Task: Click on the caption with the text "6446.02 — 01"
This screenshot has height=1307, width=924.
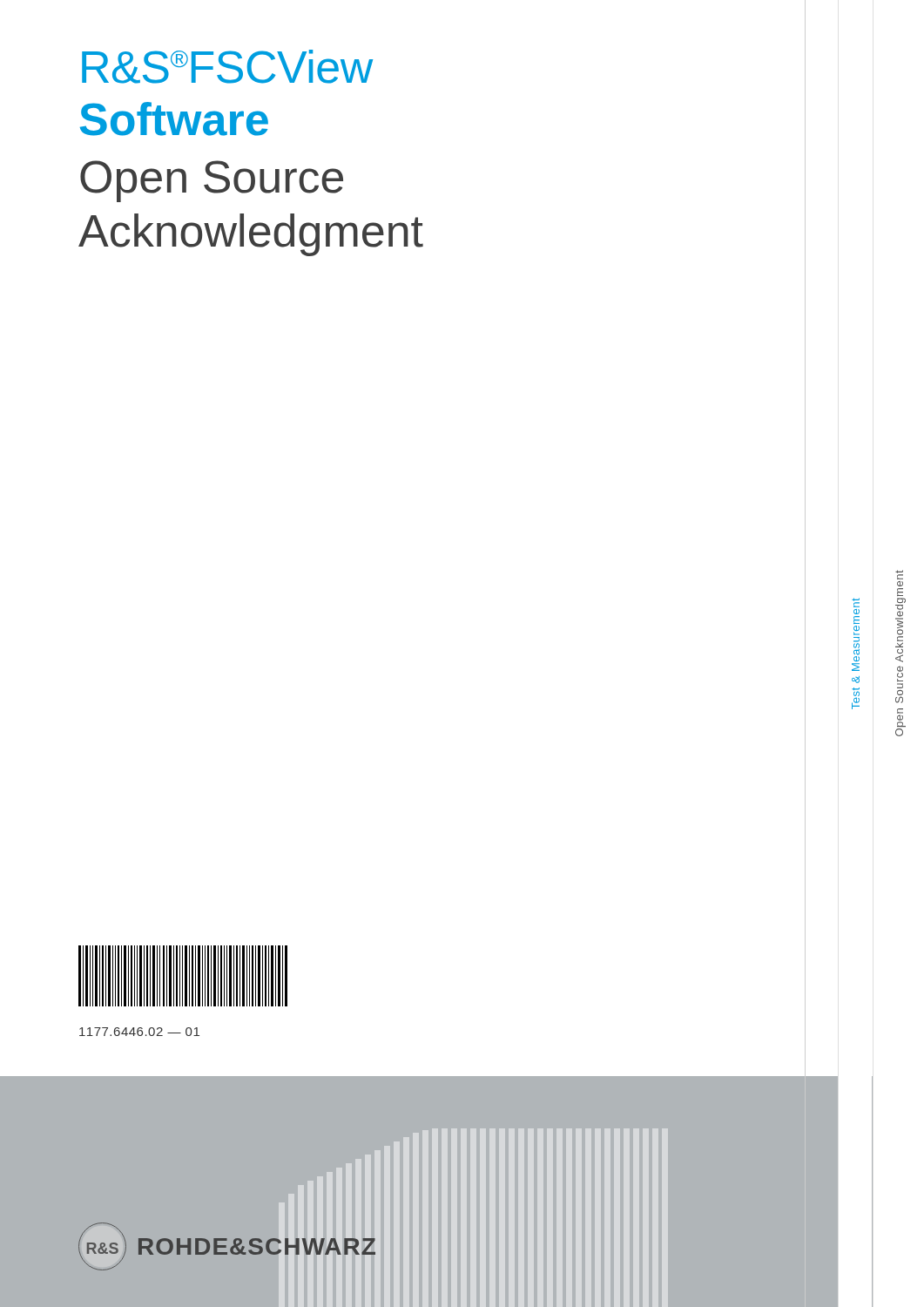Action: (x=139, y=1031)
